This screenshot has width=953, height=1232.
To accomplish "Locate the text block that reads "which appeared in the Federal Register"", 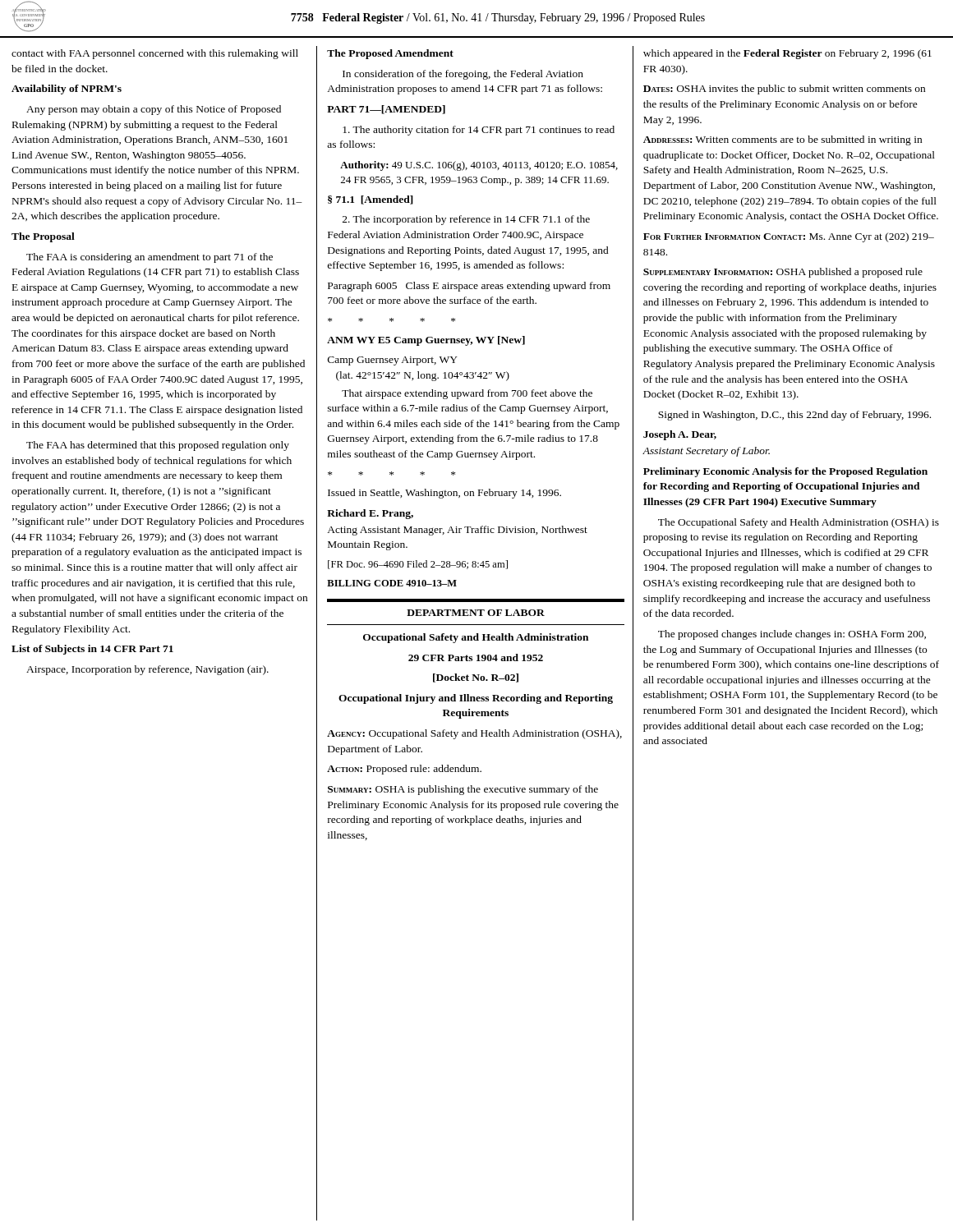I will (791, 61).
